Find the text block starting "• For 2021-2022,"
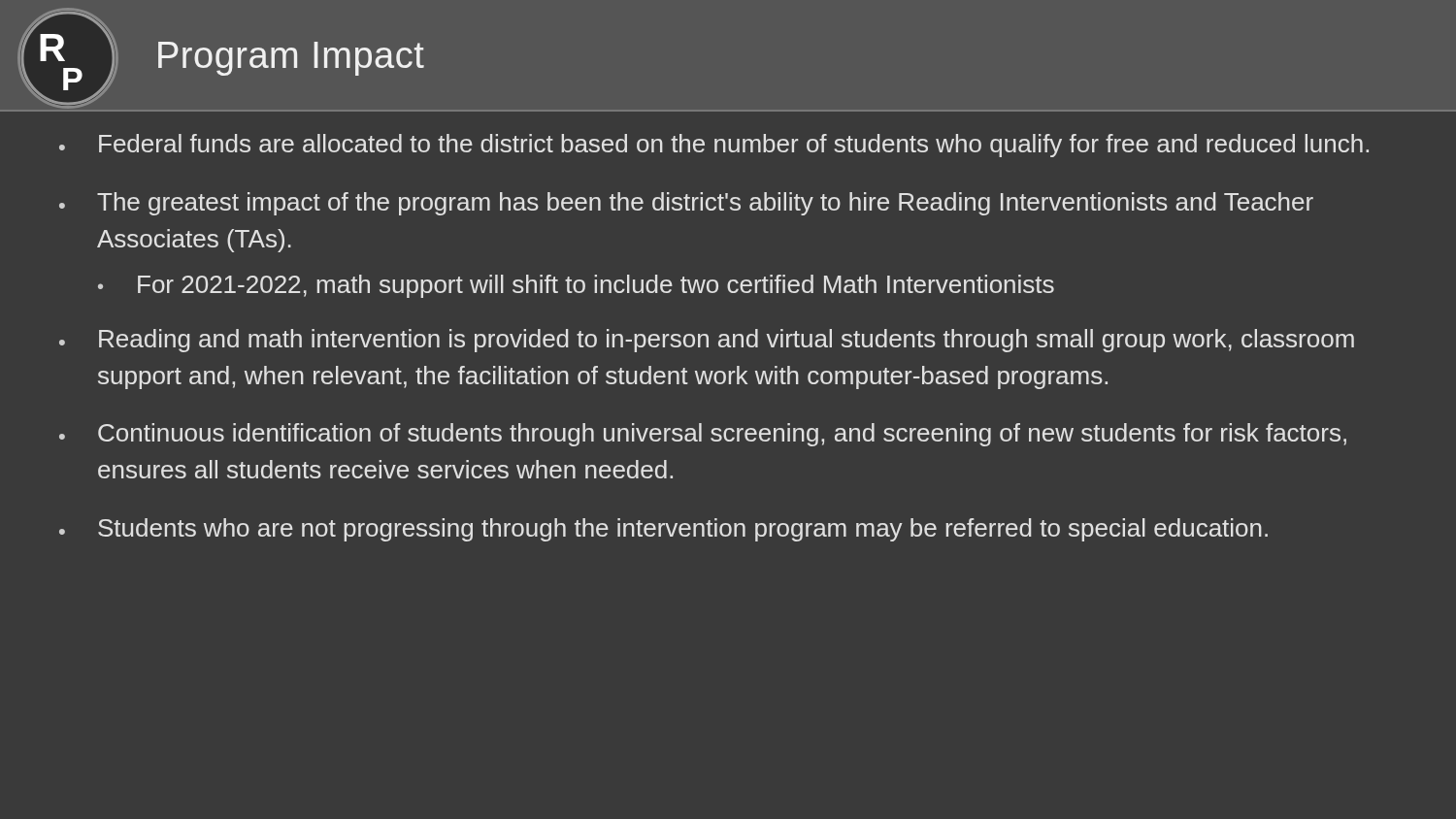 [747, 285]
